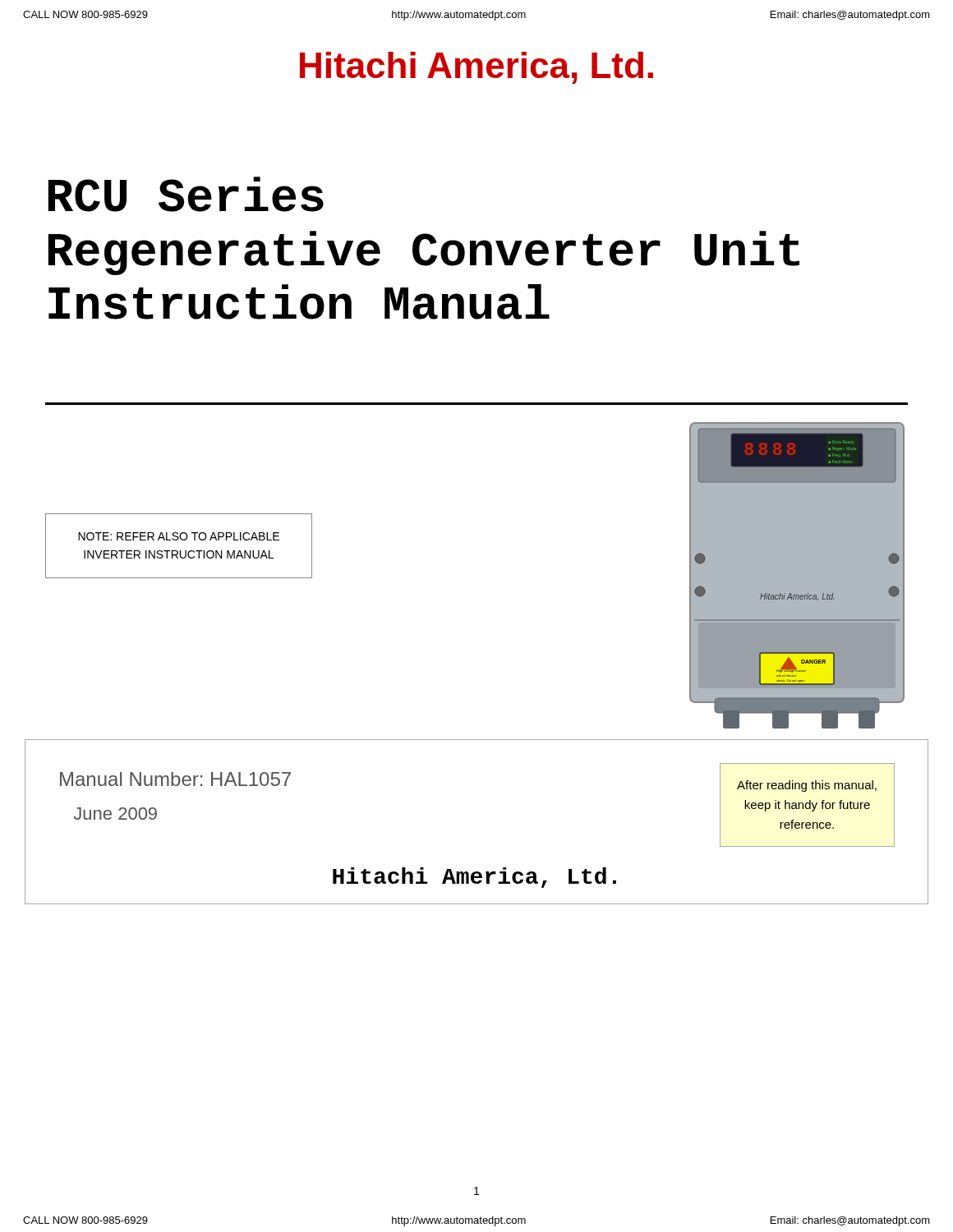Locate the text "RCU Series Regenerative Converter Unit Instruction Manual"

click(425, 253)
